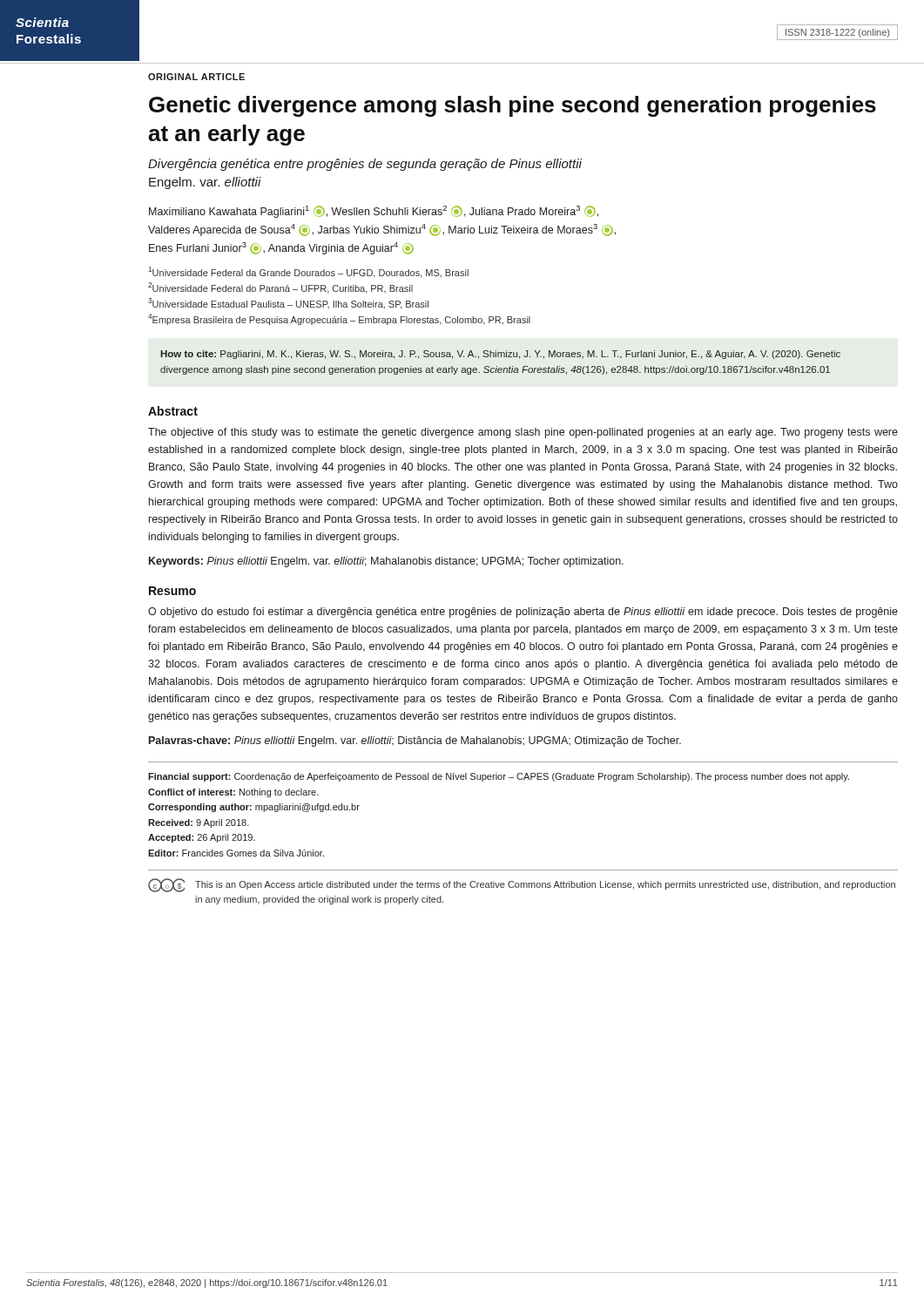This screenshot has width=924, height=1307.
Task: Select the text block that reads "The objective of this study was to"
Action: tap(523, 484)
